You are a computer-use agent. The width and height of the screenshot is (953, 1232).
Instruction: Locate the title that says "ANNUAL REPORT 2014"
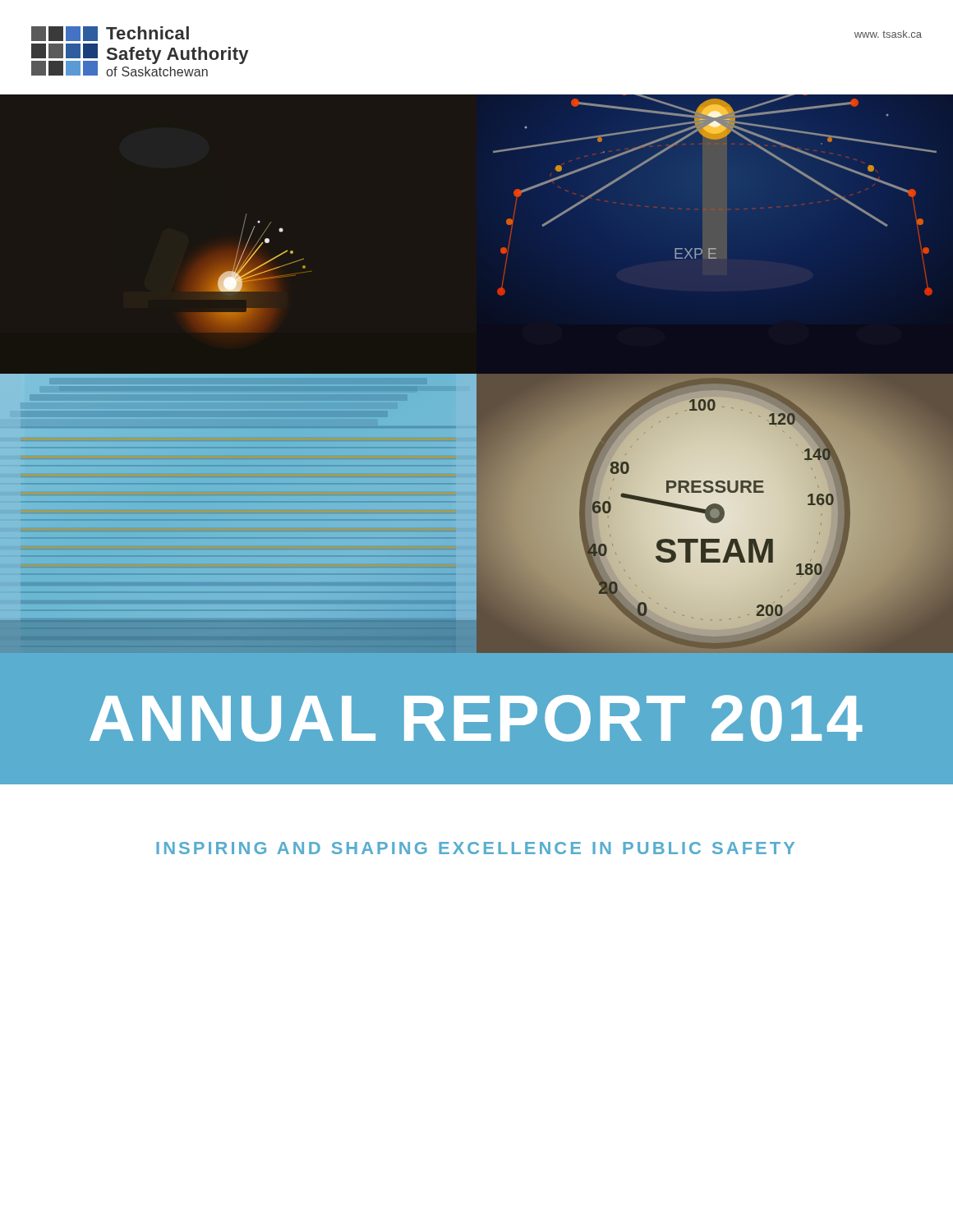pos(476,719)
